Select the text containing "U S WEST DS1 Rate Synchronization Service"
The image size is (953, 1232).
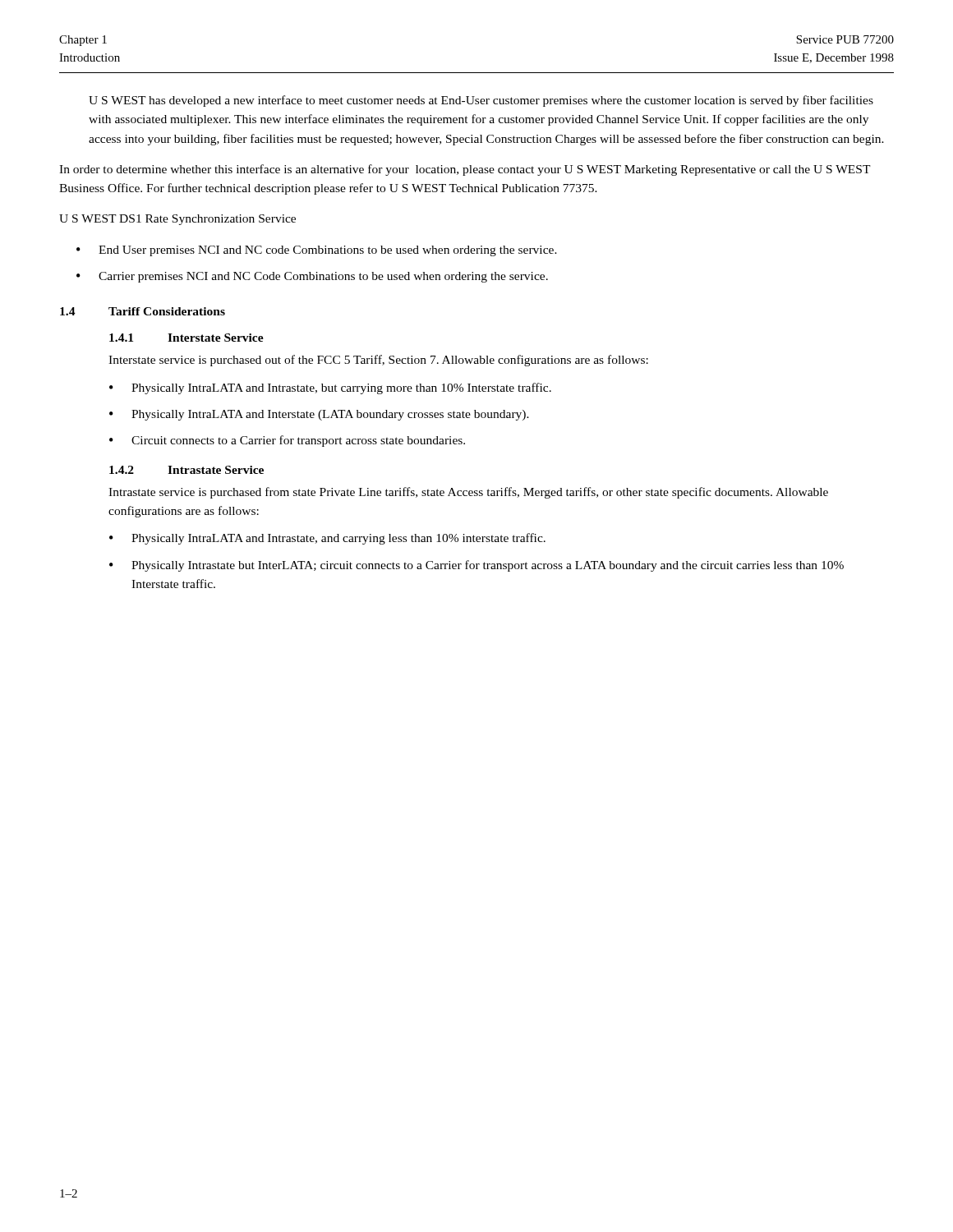(x=178, y=218)
